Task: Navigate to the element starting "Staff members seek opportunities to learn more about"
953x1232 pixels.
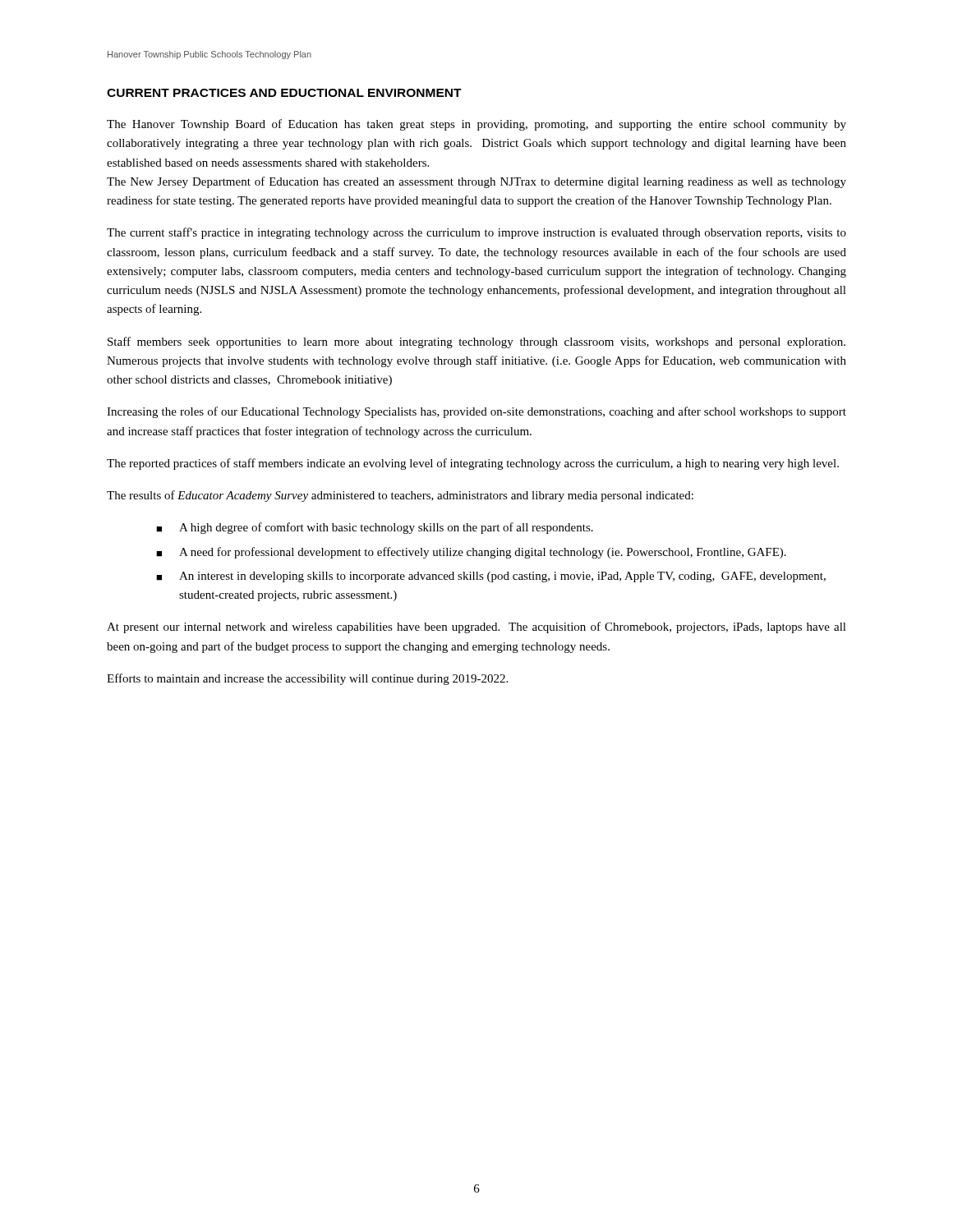Action: tap(476, 360)
